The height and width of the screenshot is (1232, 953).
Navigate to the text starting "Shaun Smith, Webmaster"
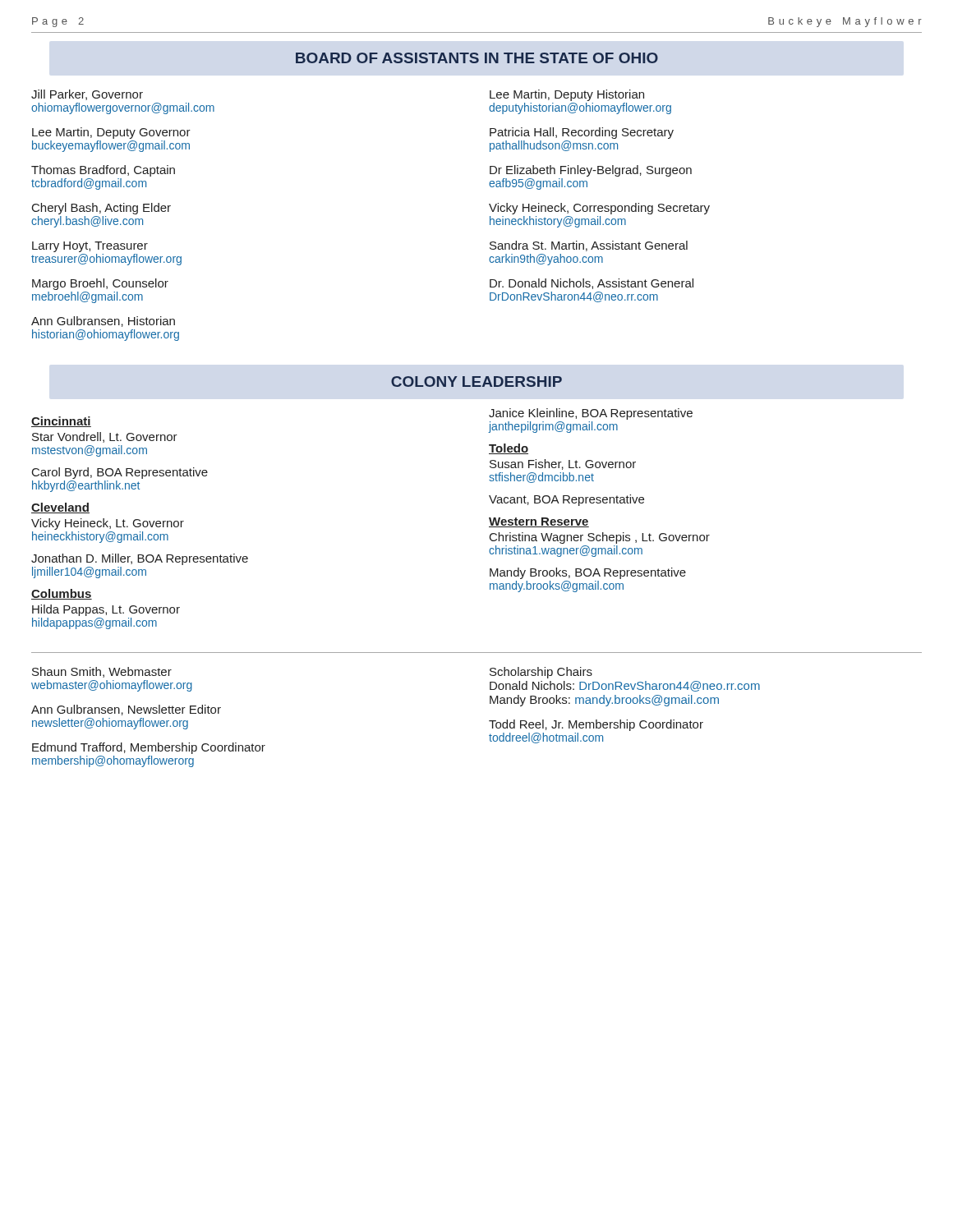pyautogui.click(x=102, y=672)
